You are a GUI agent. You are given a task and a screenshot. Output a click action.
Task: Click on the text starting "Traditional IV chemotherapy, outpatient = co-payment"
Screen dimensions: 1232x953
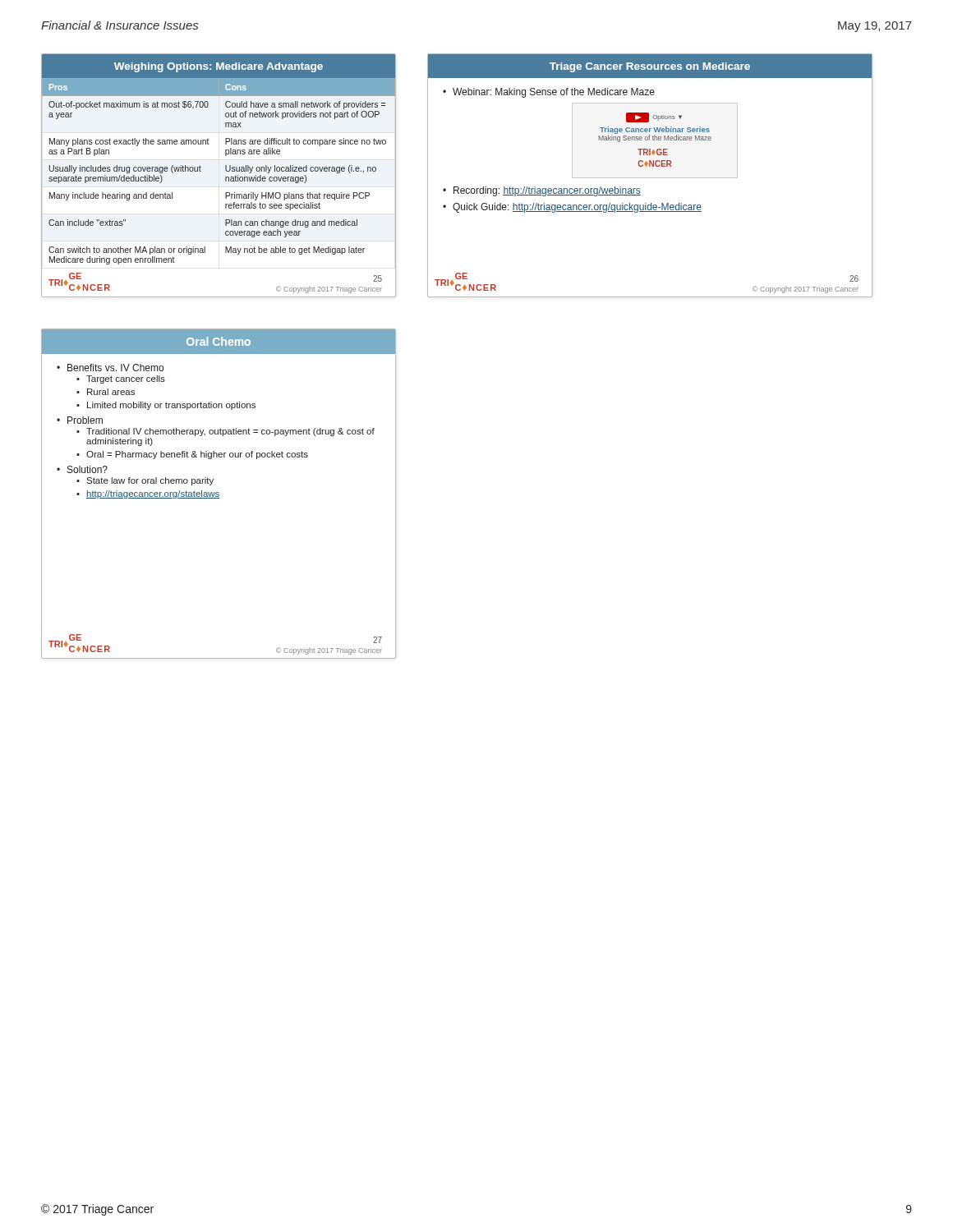[230, 436]
